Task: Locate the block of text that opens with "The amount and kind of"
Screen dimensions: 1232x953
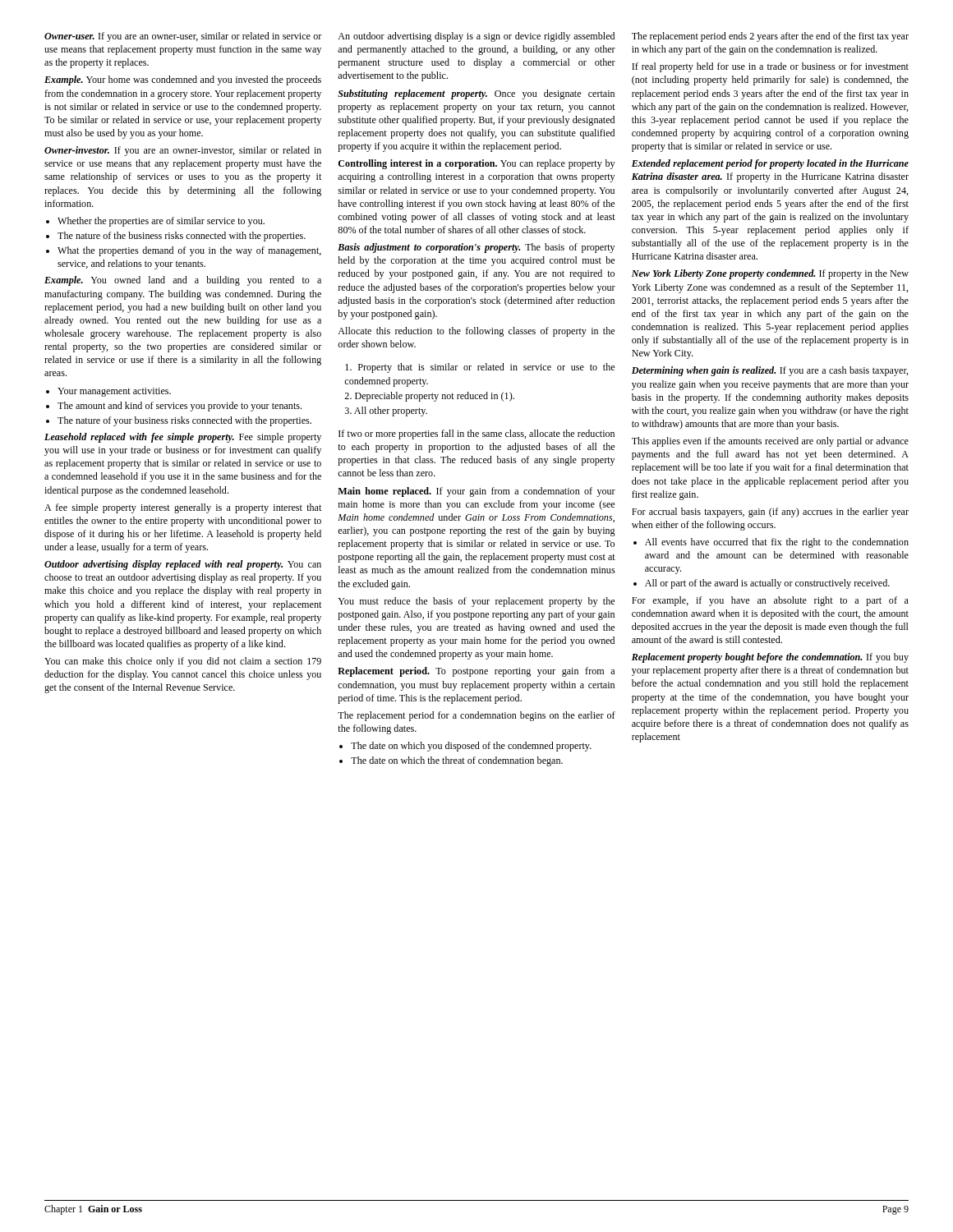Action: (180, 405)
